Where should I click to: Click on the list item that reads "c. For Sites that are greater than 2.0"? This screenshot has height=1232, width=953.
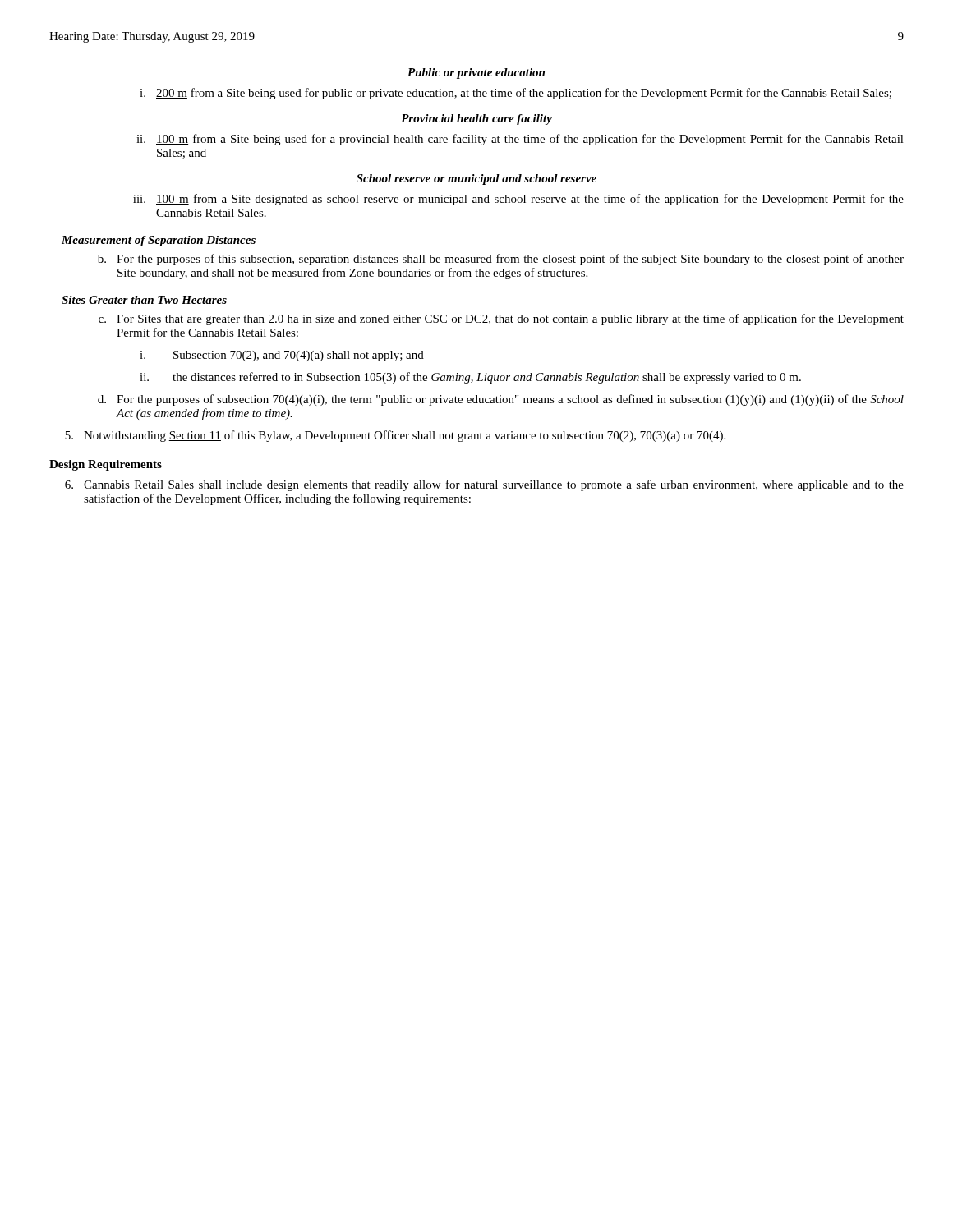[x=493, y=326]
